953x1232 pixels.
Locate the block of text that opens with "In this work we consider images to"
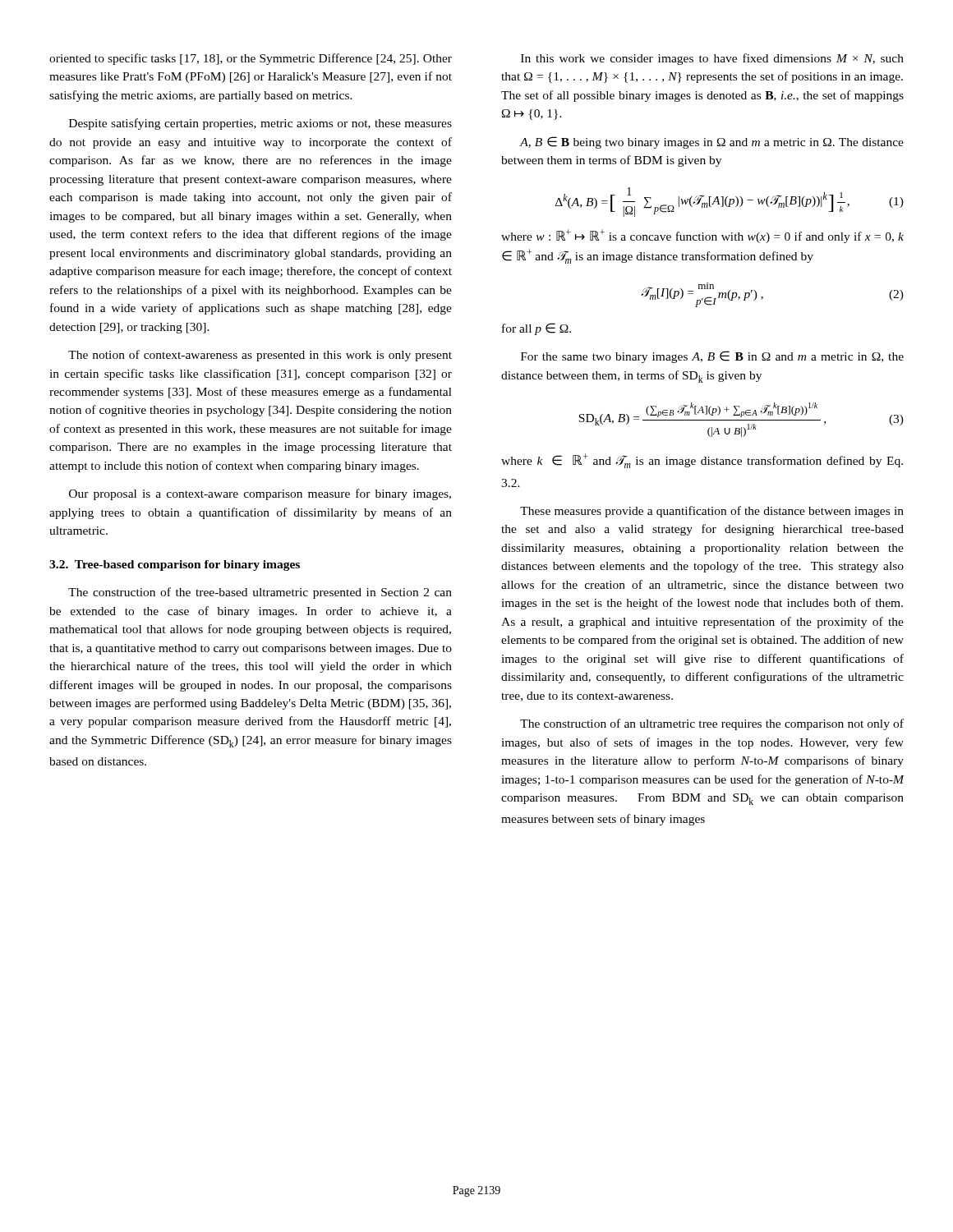pos(702,86)
